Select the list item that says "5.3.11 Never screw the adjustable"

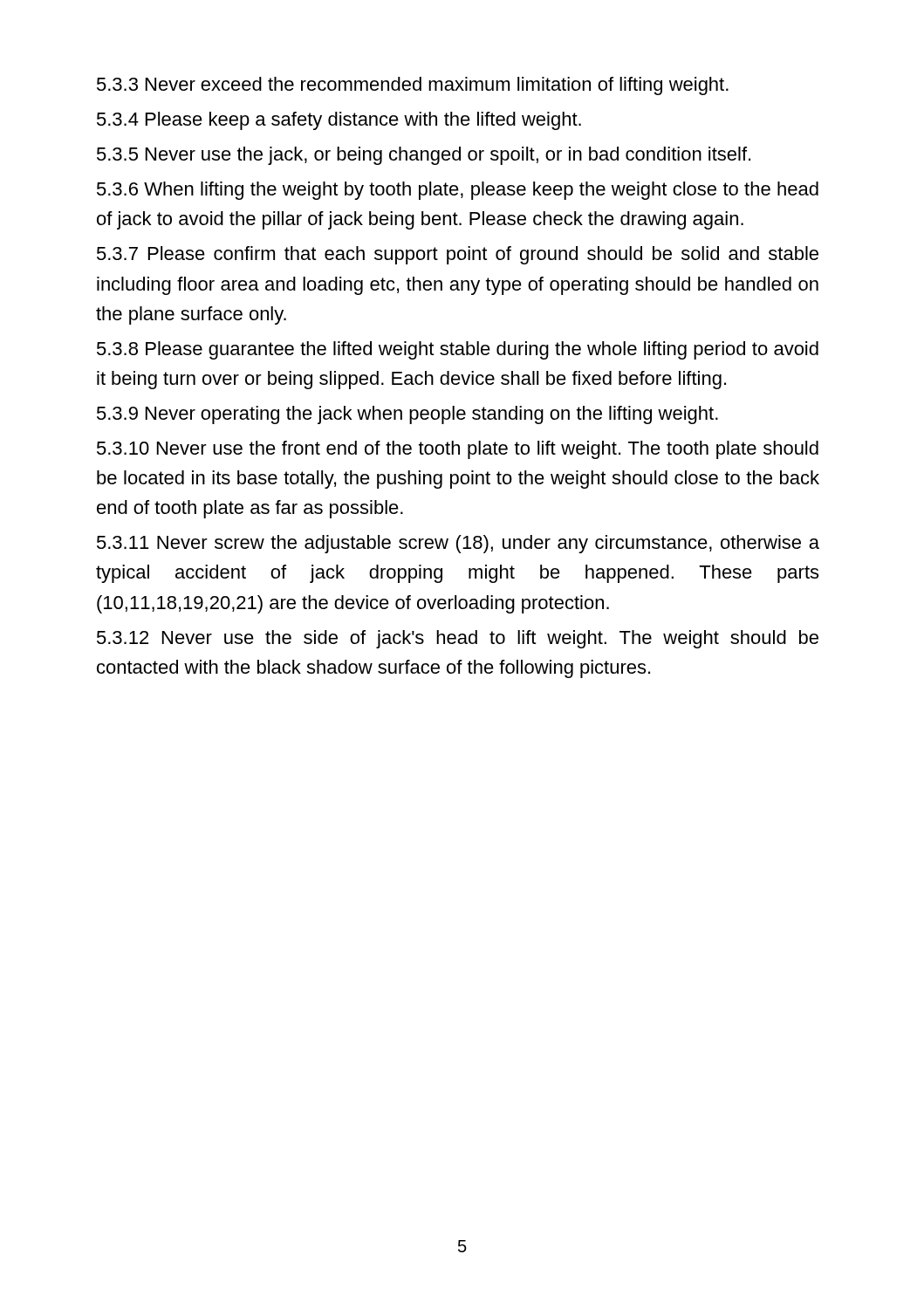pos(458,572)
